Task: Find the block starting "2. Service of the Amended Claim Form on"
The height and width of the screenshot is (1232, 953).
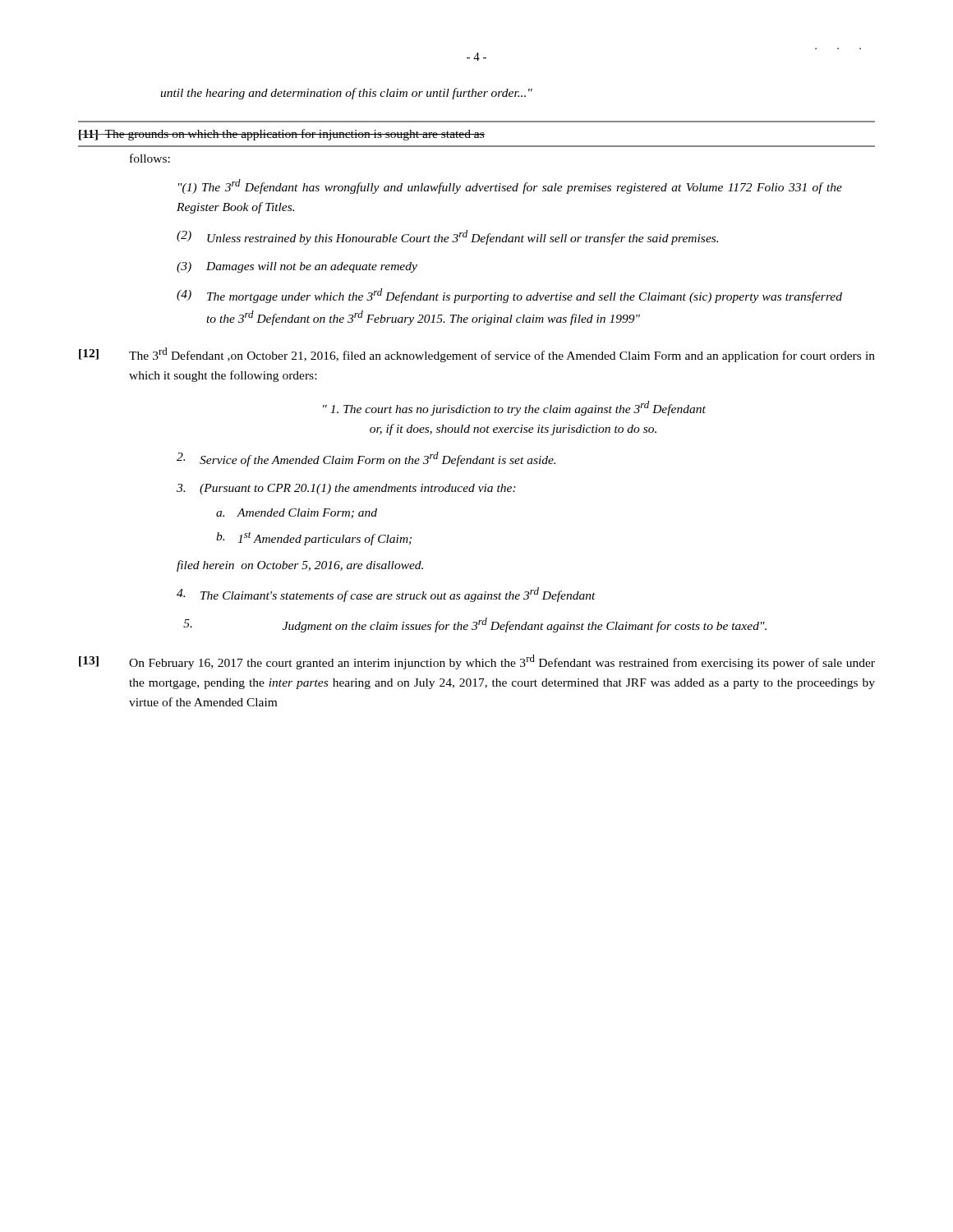Action: 513,458
